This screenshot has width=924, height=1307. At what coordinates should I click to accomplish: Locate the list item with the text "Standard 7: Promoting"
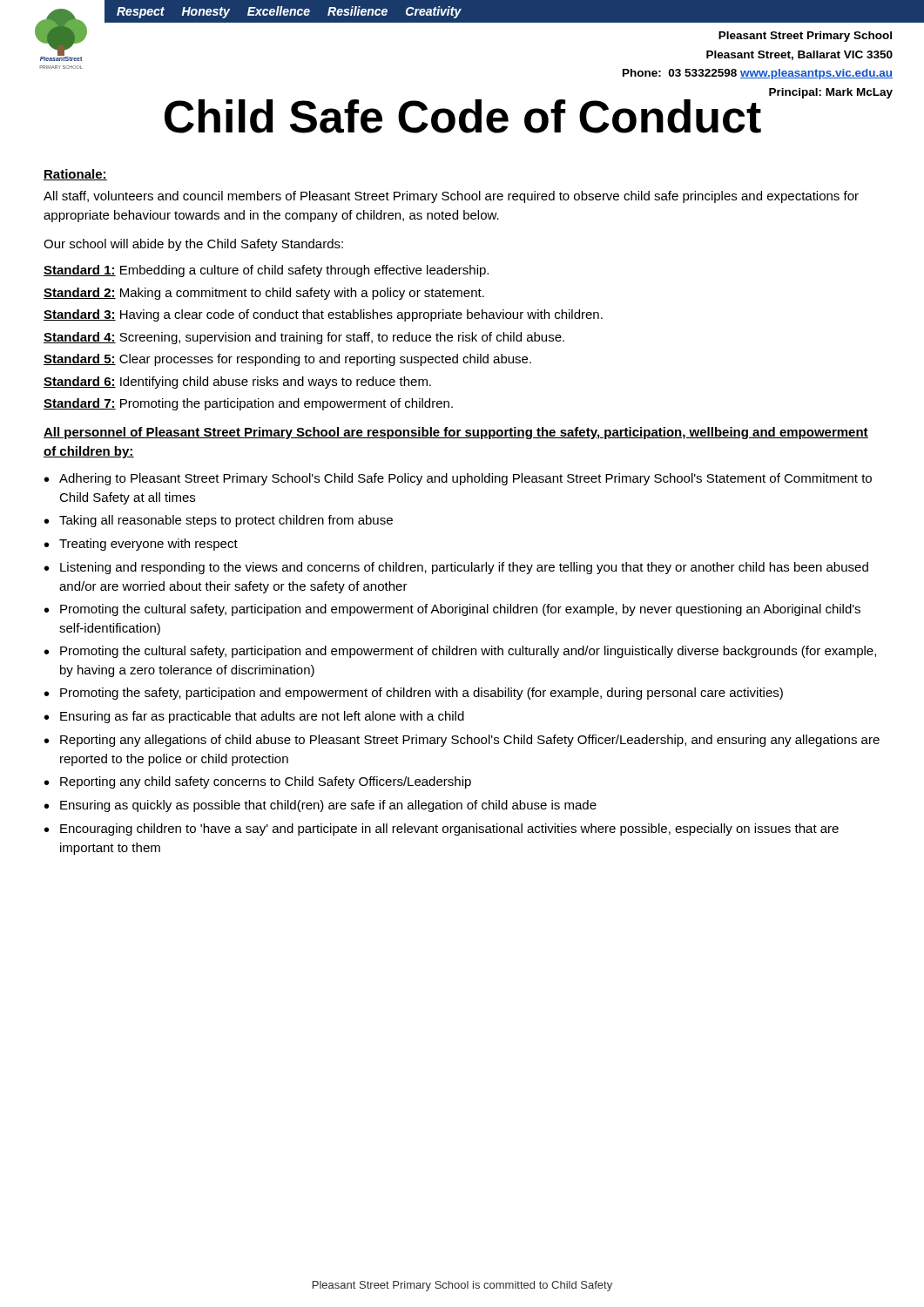(x=249, y=403)
